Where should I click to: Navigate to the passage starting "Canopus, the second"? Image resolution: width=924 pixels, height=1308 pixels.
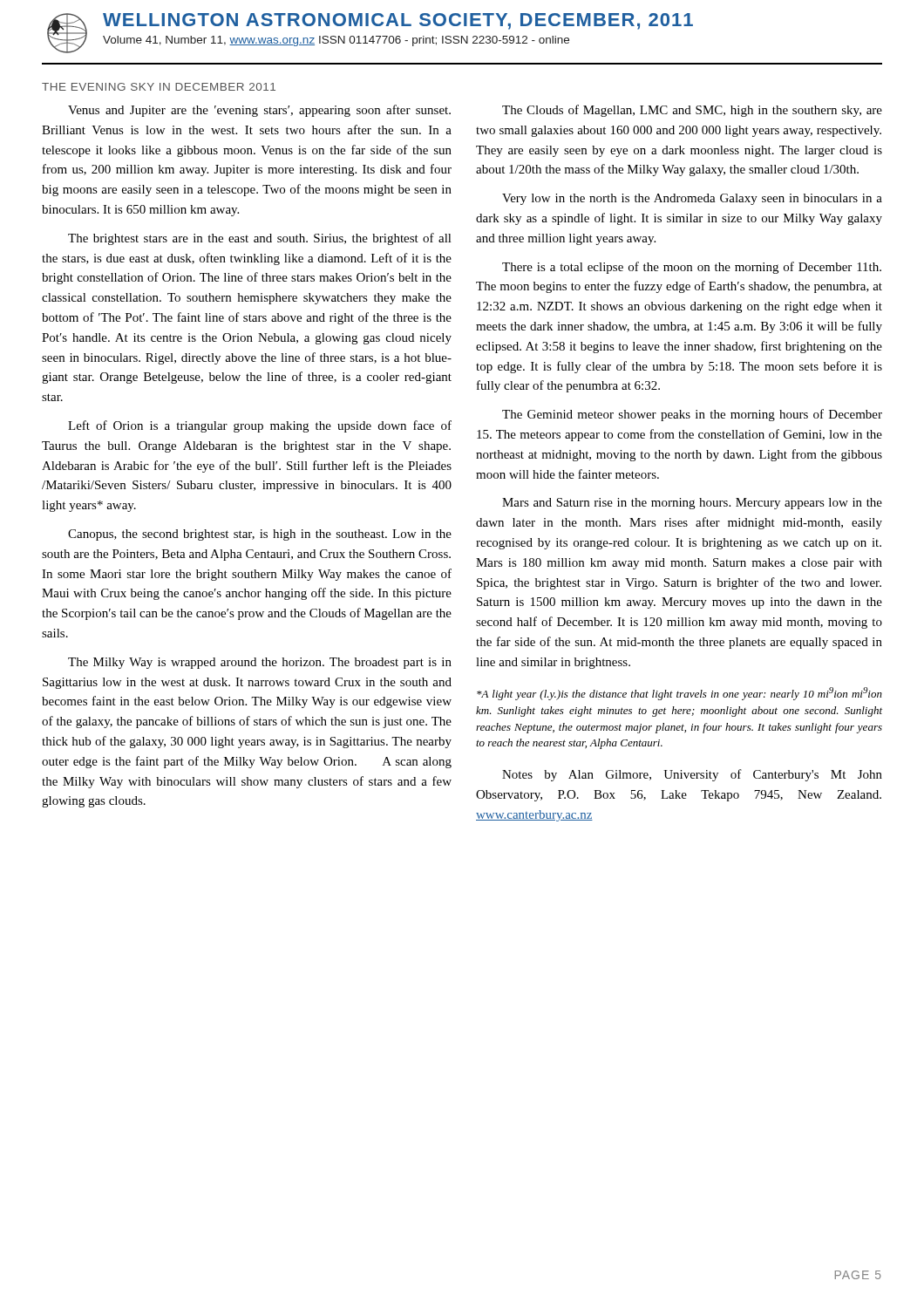pyautogui.click(x=247, y=584)
